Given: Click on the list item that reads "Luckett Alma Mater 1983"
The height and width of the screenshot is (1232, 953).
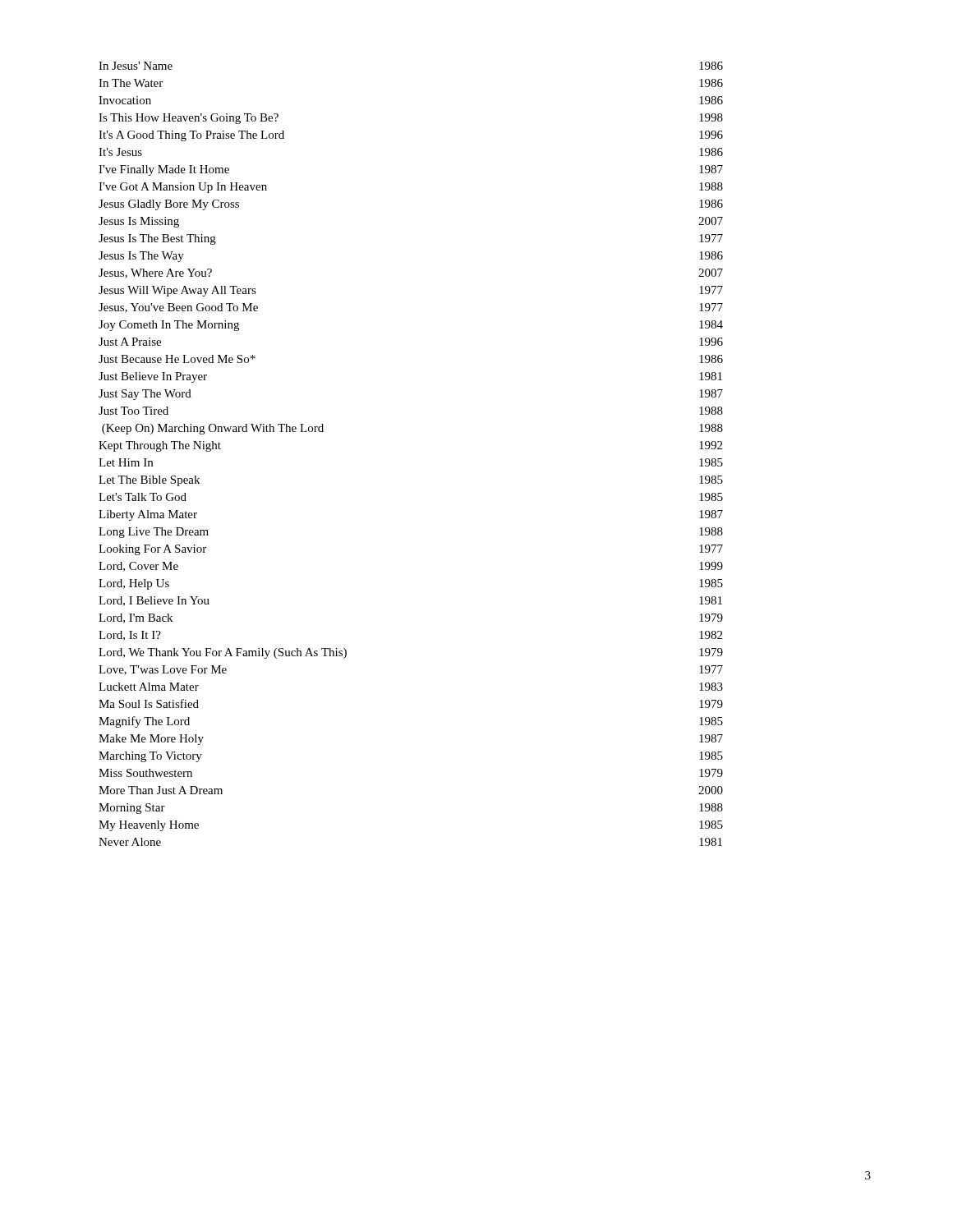Looking at the screenshot, I should (x=149, y=686).
